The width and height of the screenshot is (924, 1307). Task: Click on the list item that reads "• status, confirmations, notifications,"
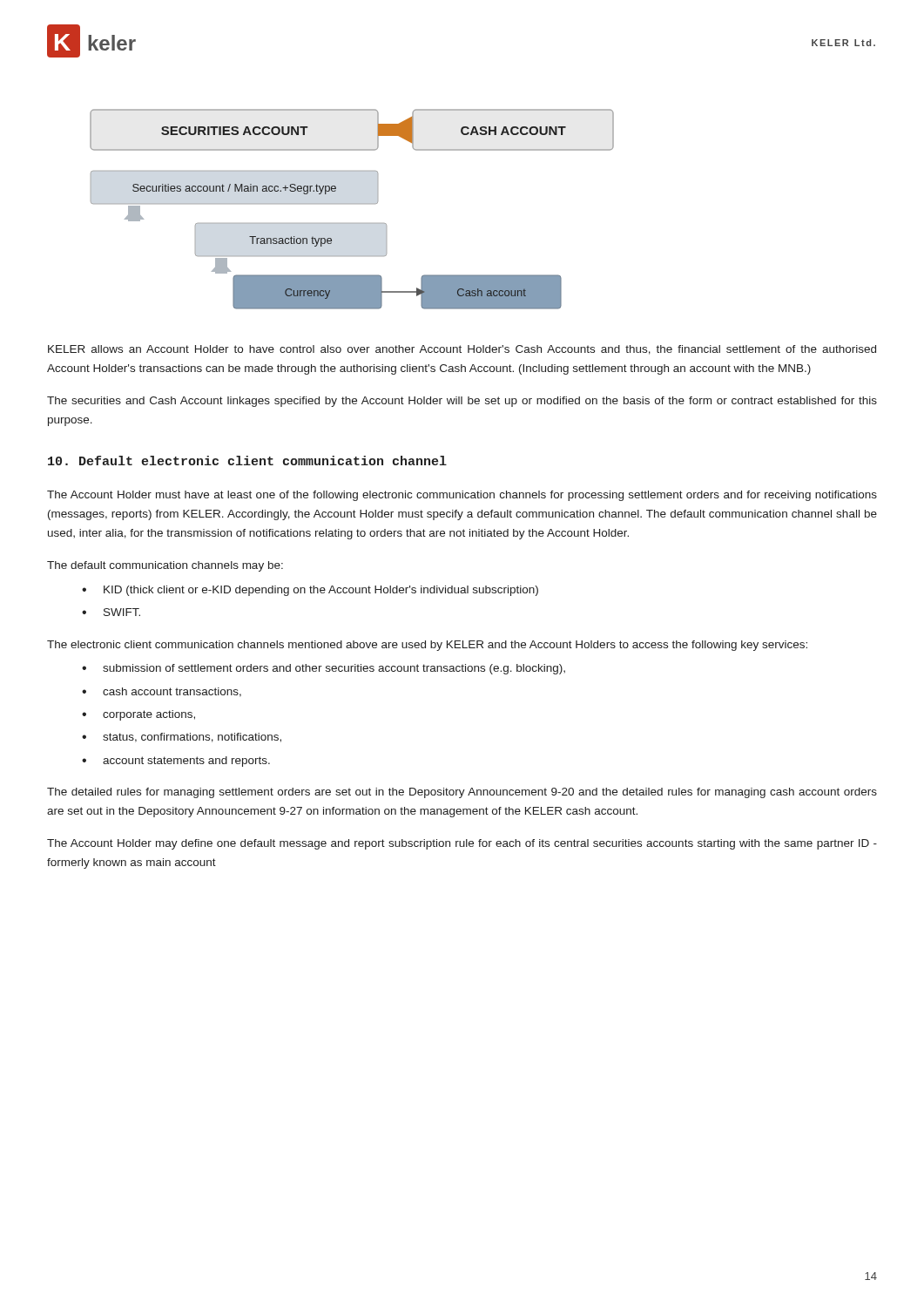coord(182,738)
